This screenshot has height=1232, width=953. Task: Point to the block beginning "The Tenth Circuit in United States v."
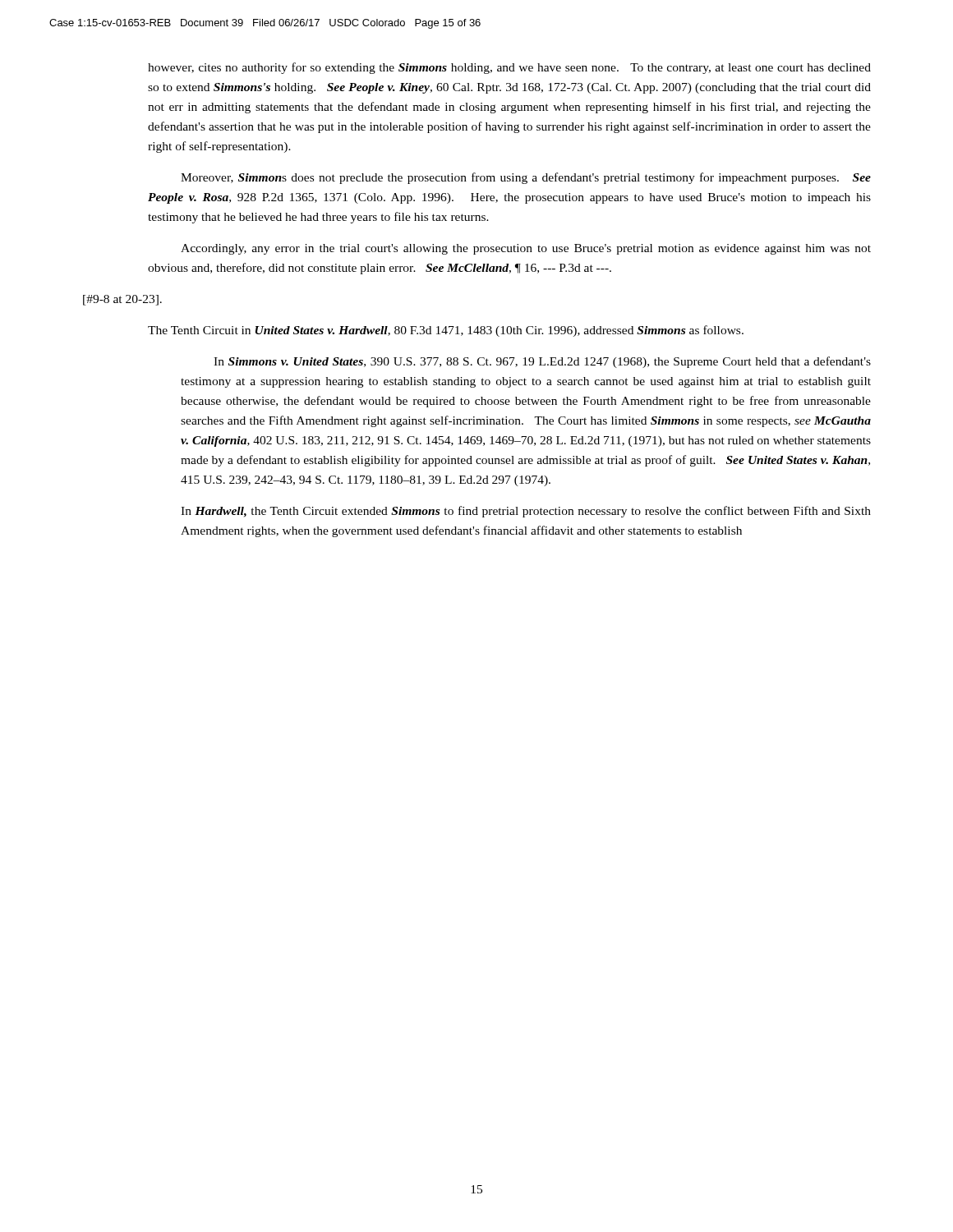[509, 330]
